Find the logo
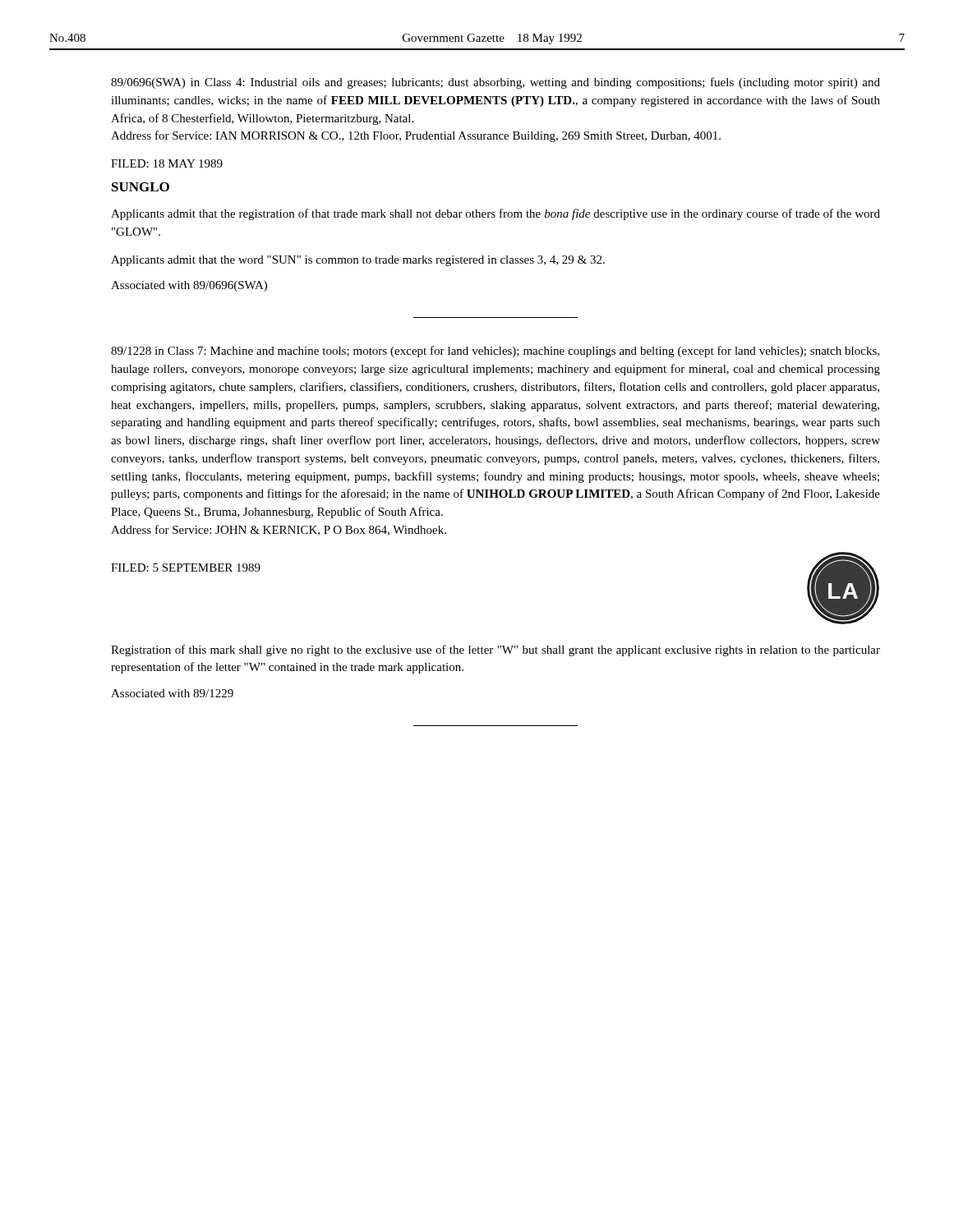The image size is (954, 1232). (843, 589)
